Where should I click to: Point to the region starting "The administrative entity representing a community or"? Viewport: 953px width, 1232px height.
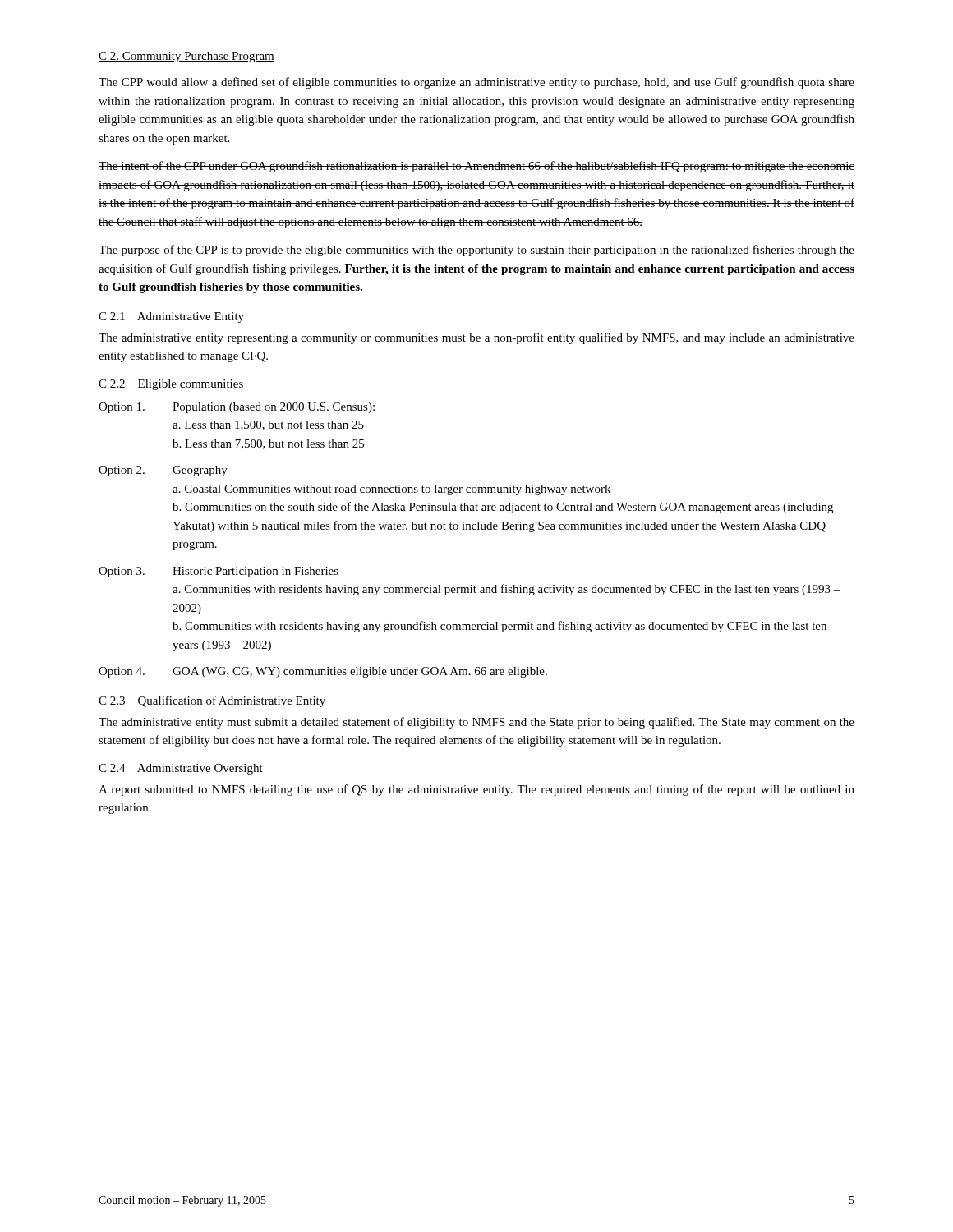tap(476, 346)
